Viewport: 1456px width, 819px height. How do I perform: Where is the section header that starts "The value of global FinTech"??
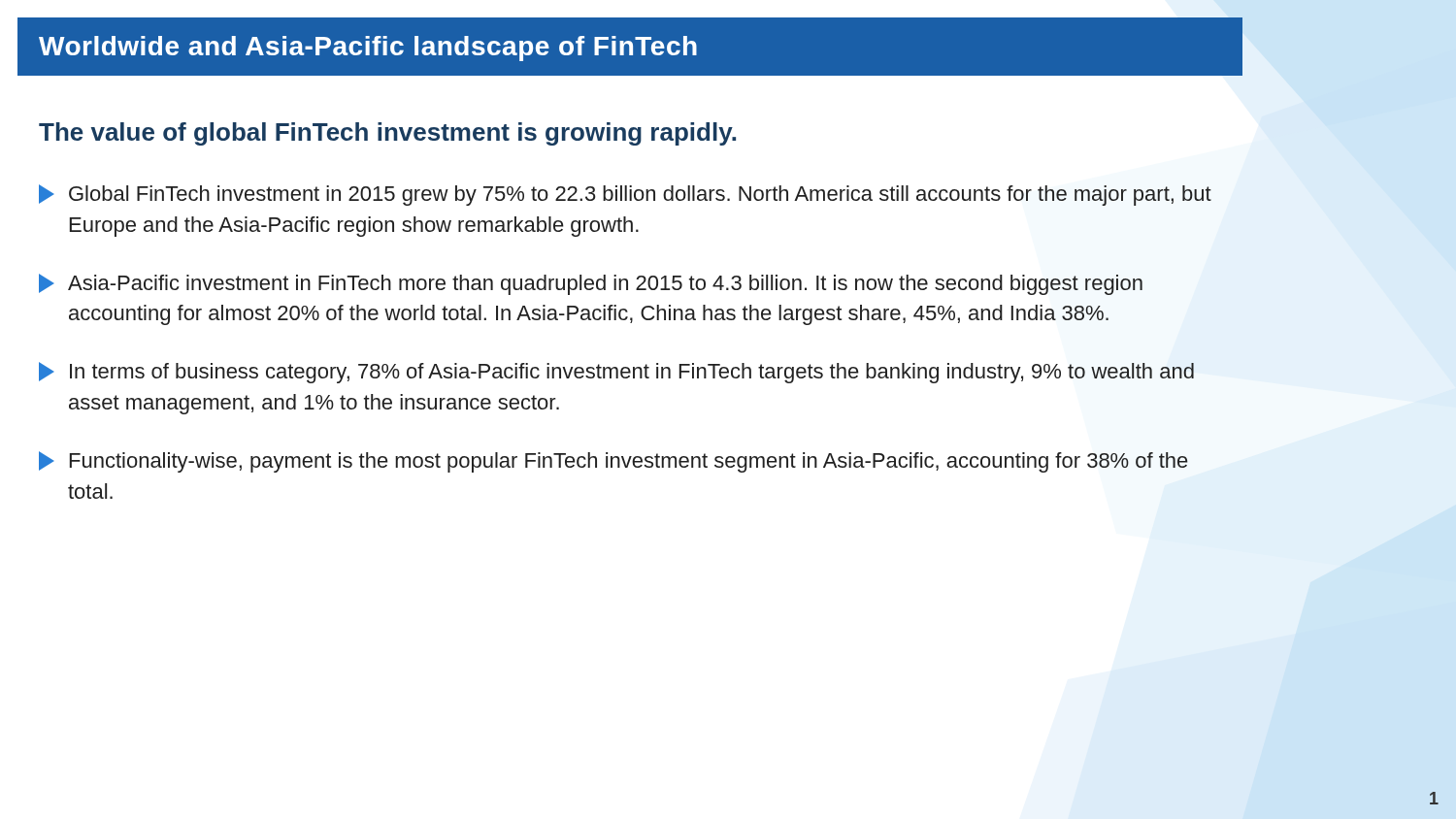pyautogui.click(x=388, y=132)
